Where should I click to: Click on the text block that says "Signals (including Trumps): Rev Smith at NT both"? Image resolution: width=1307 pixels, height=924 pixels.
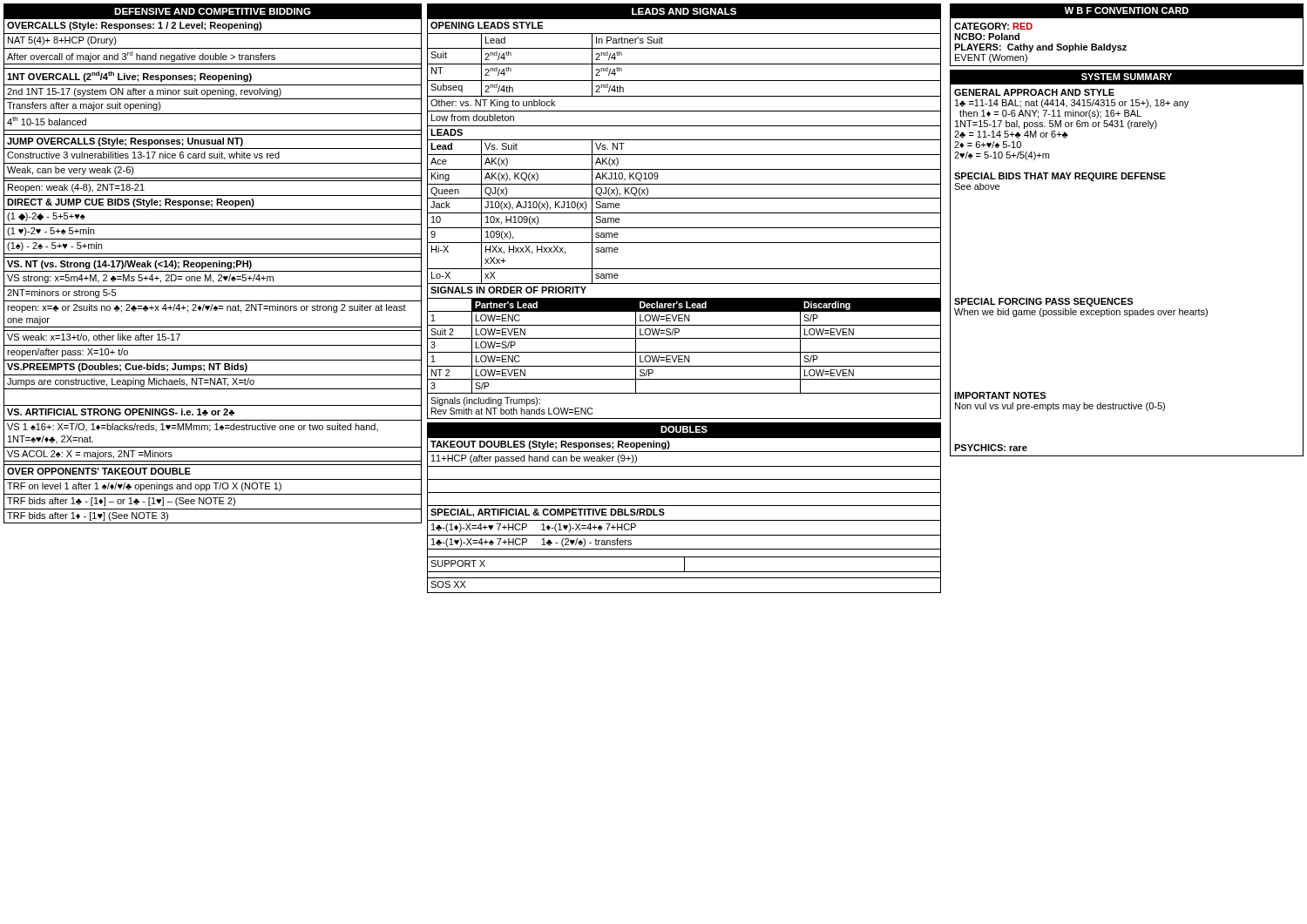click(x=512, y=406)
